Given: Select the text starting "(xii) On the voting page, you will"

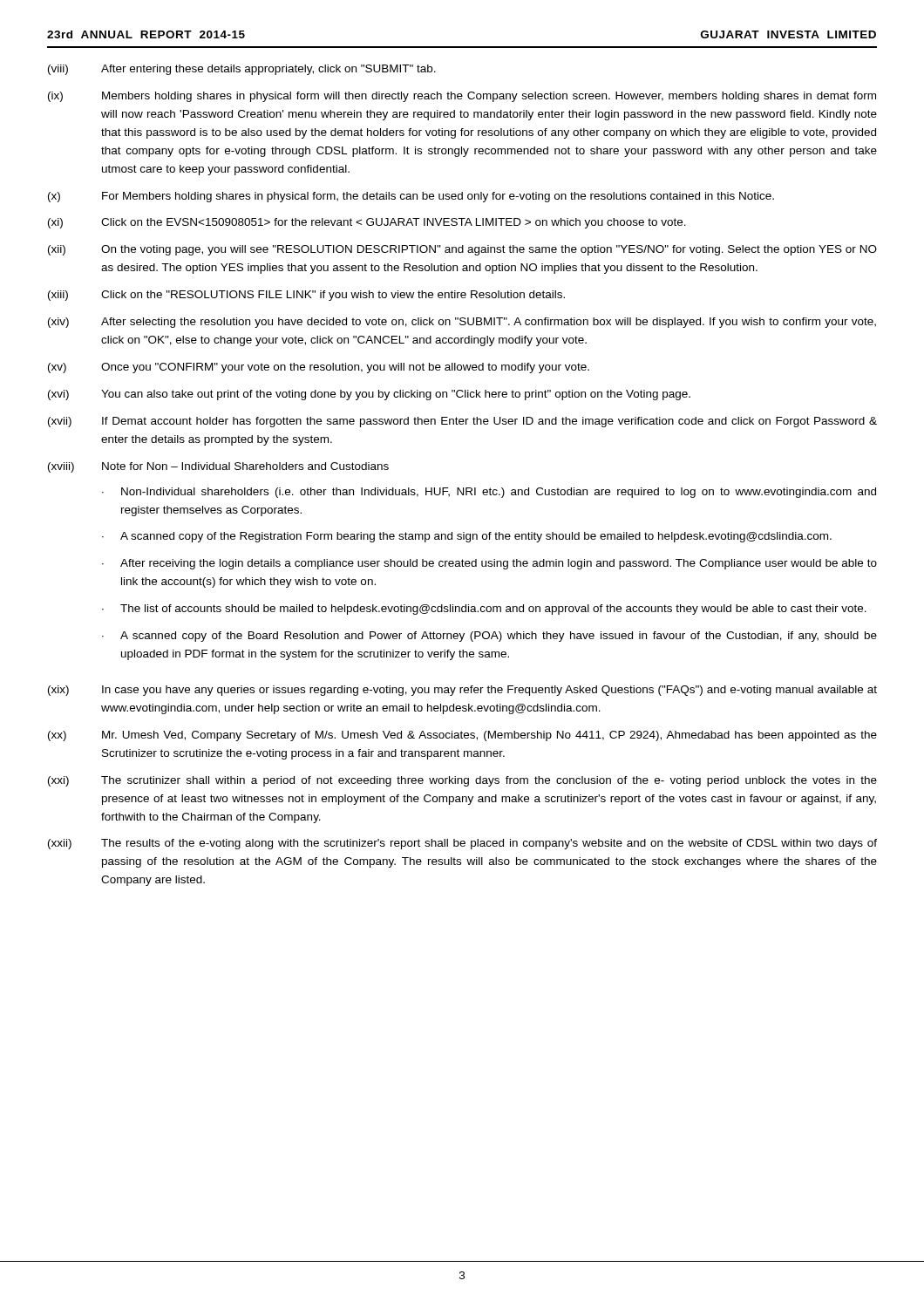Looking at the screenshot, I should click(x=462, y=259).
